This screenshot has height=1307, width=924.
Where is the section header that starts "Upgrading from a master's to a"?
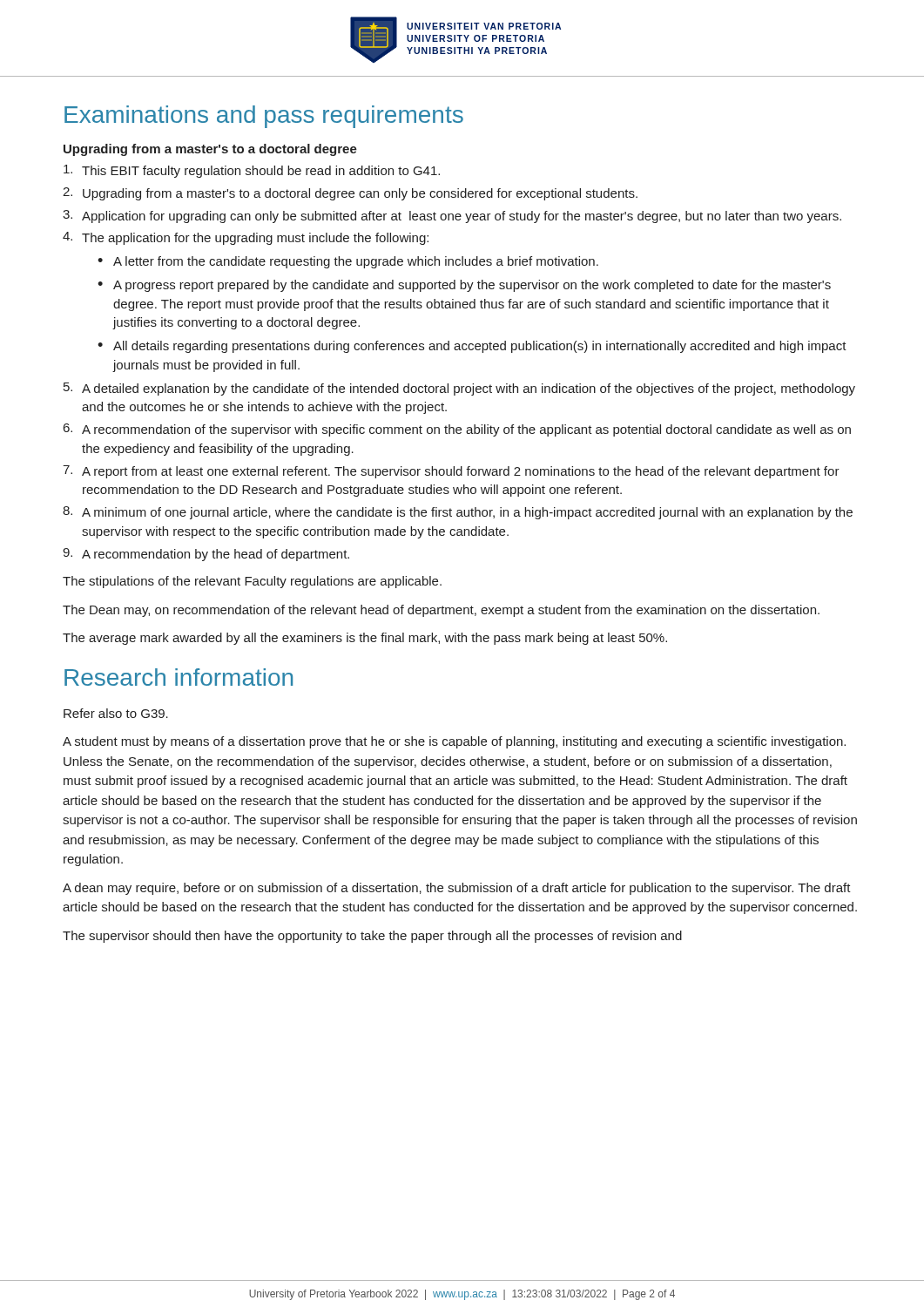pyautogui.click(x=210, y=150)
